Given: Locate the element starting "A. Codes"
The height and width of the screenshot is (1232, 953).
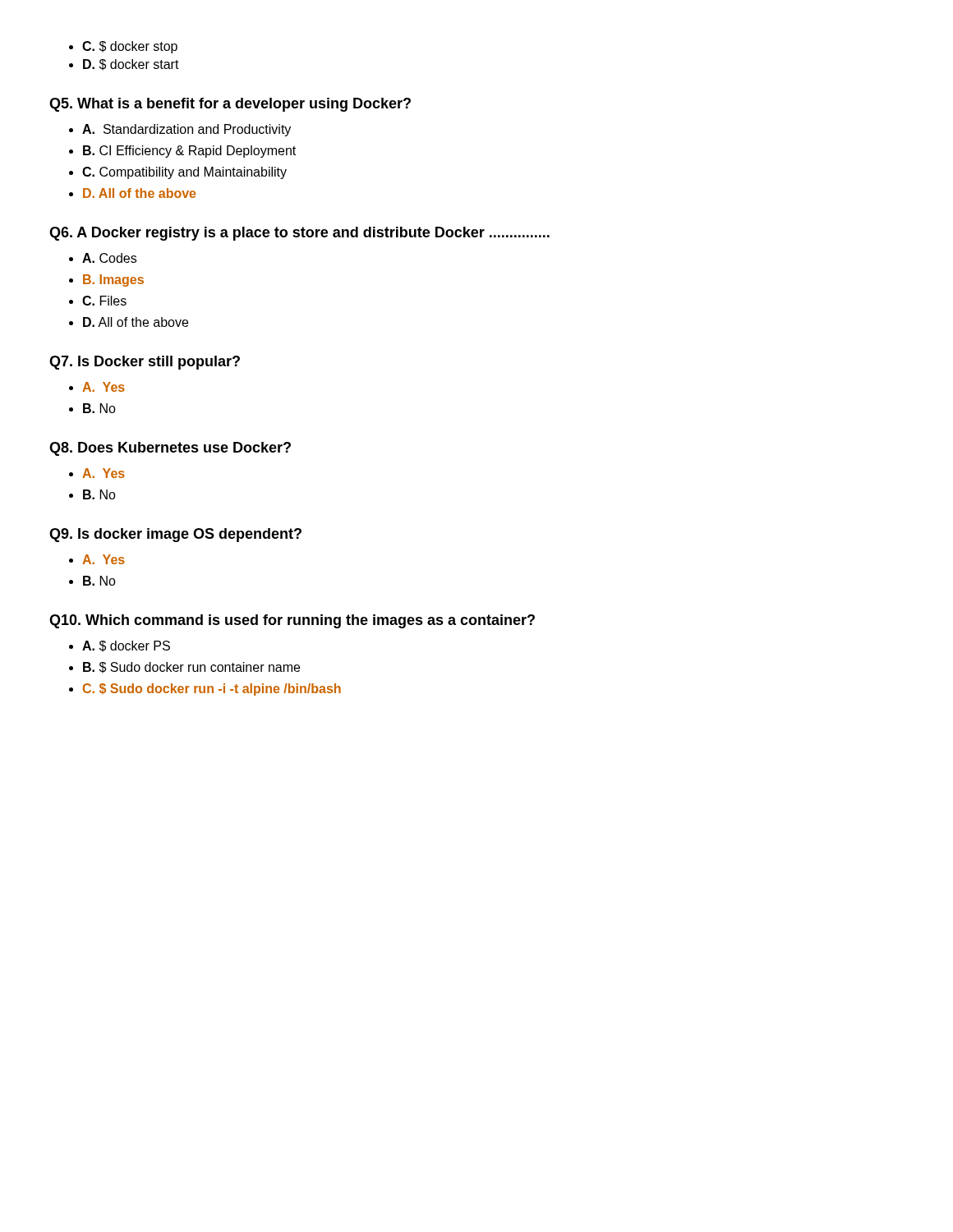Looking at the screenshot, I should (109, 258).
